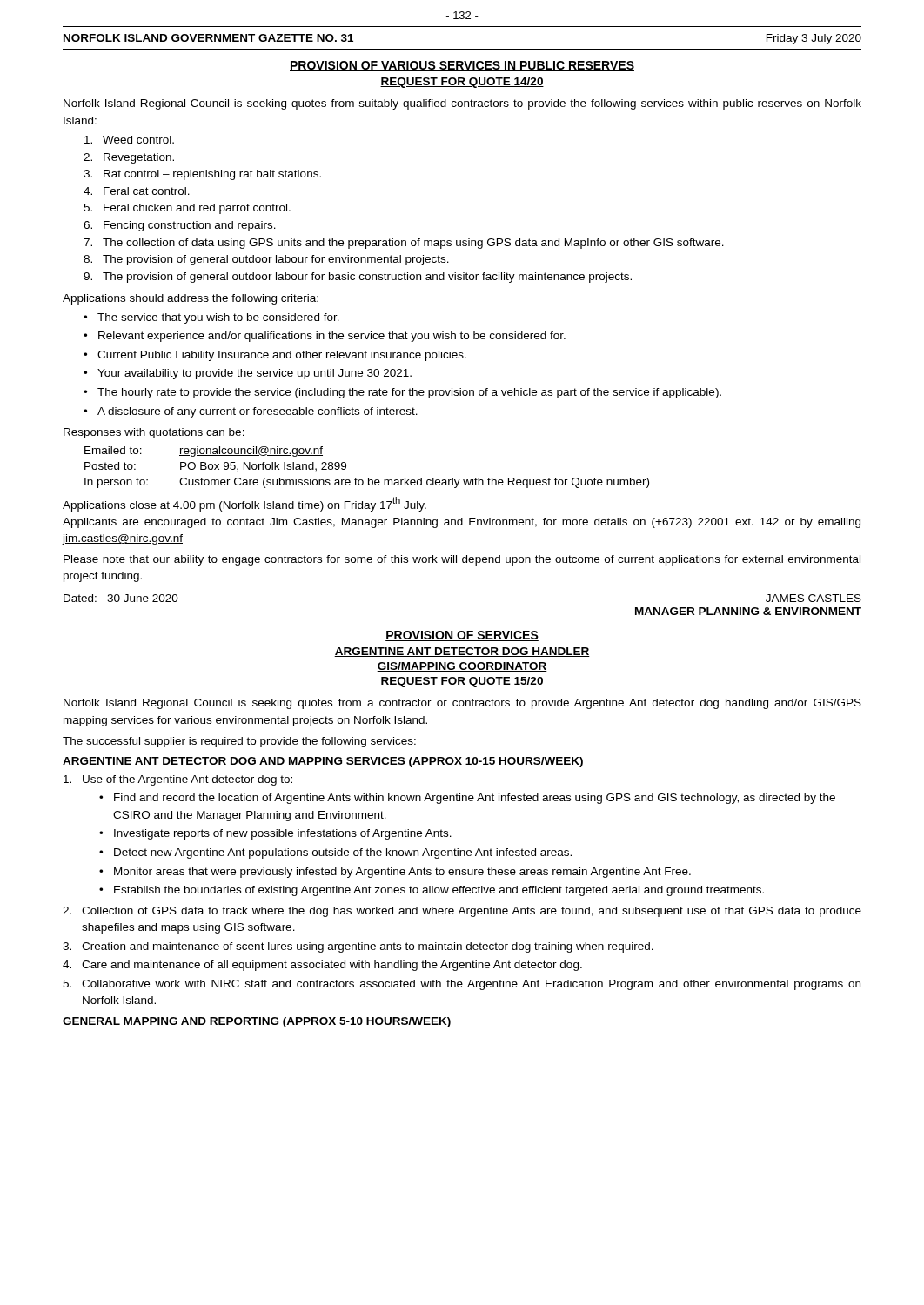Click on the passage starting "GENERAL MAPPING AND REPORTING (APPROX 5-10 HOURS/WEEK)"
Screen dimensions: 1305x924
(x=257, y=1021)
